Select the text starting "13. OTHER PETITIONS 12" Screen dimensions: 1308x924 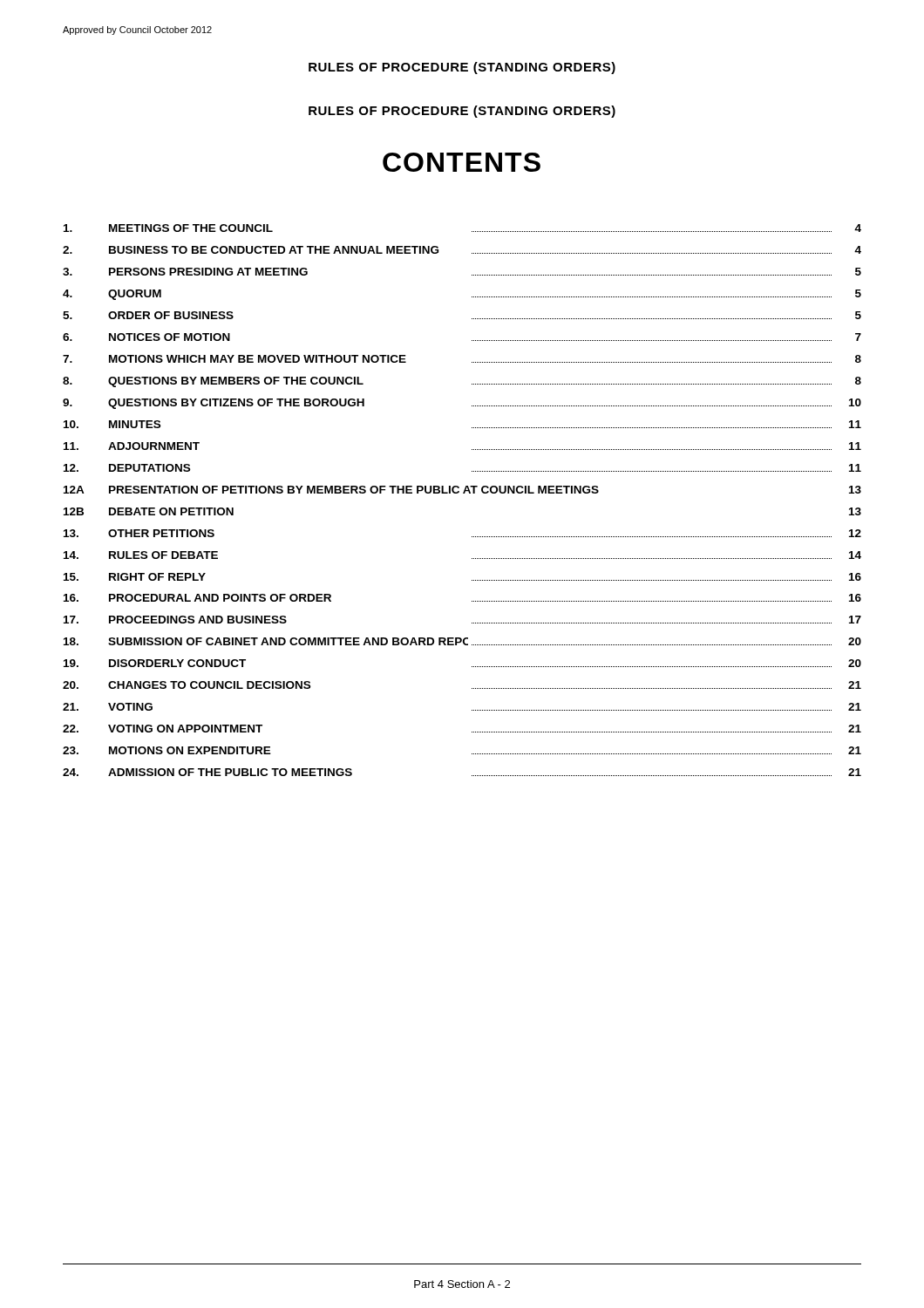(x=462, y=534)
